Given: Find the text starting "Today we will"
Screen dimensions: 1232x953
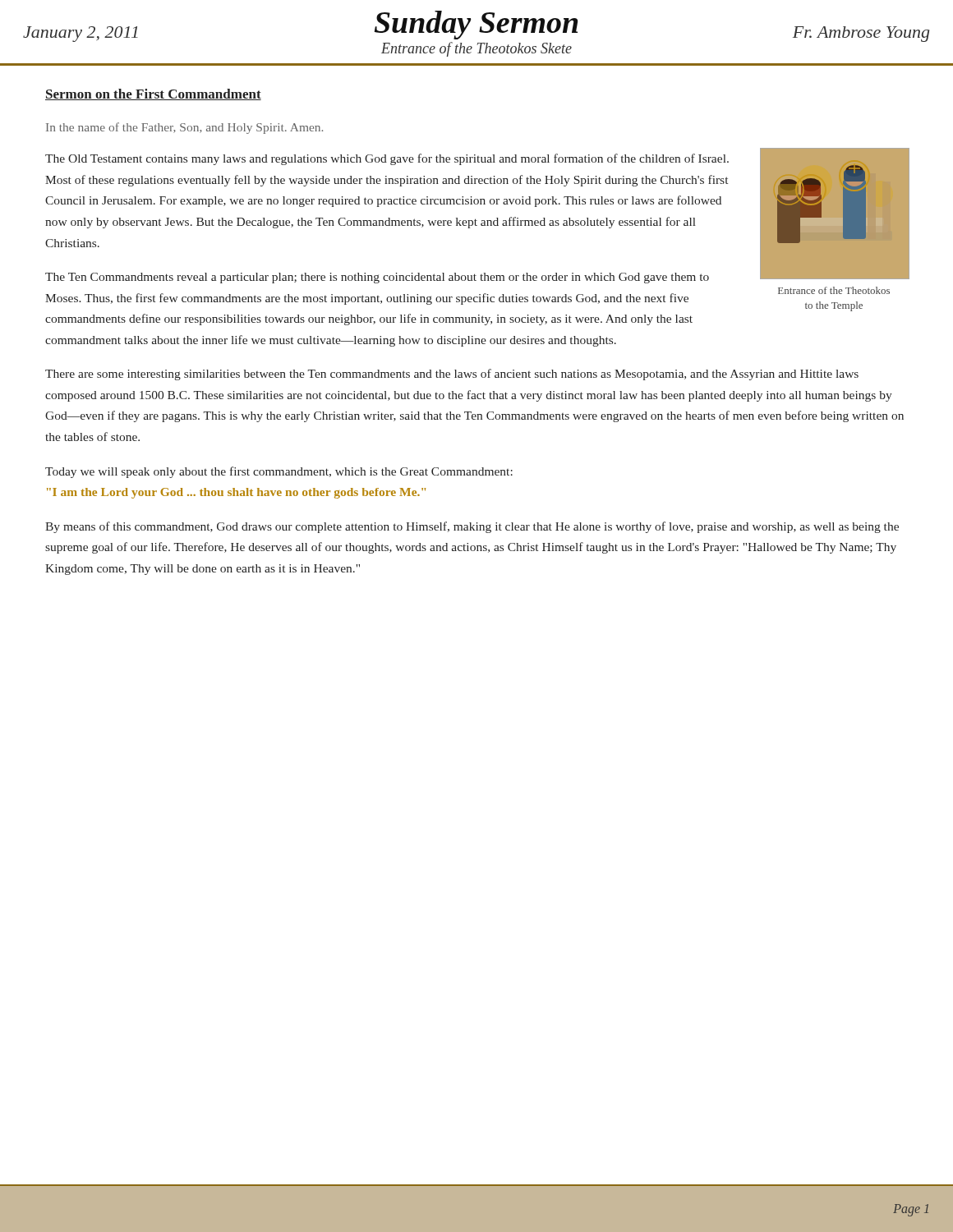Looking at the screenshot, I should tap(279, 481).
